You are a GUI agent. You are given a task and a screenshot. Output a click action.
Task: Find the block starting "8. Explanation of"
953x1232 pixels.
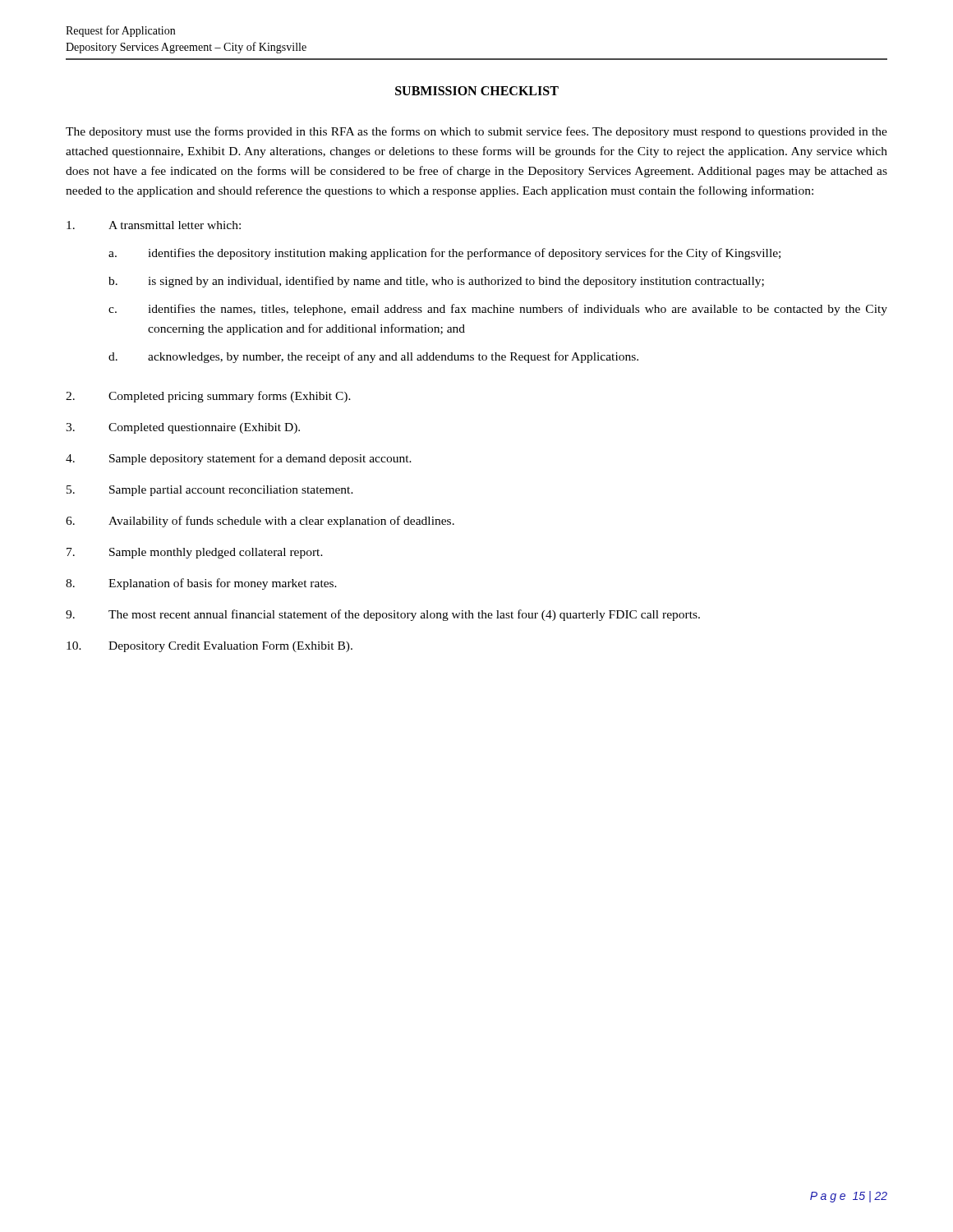pyautogui.click(x=201, y=584)
